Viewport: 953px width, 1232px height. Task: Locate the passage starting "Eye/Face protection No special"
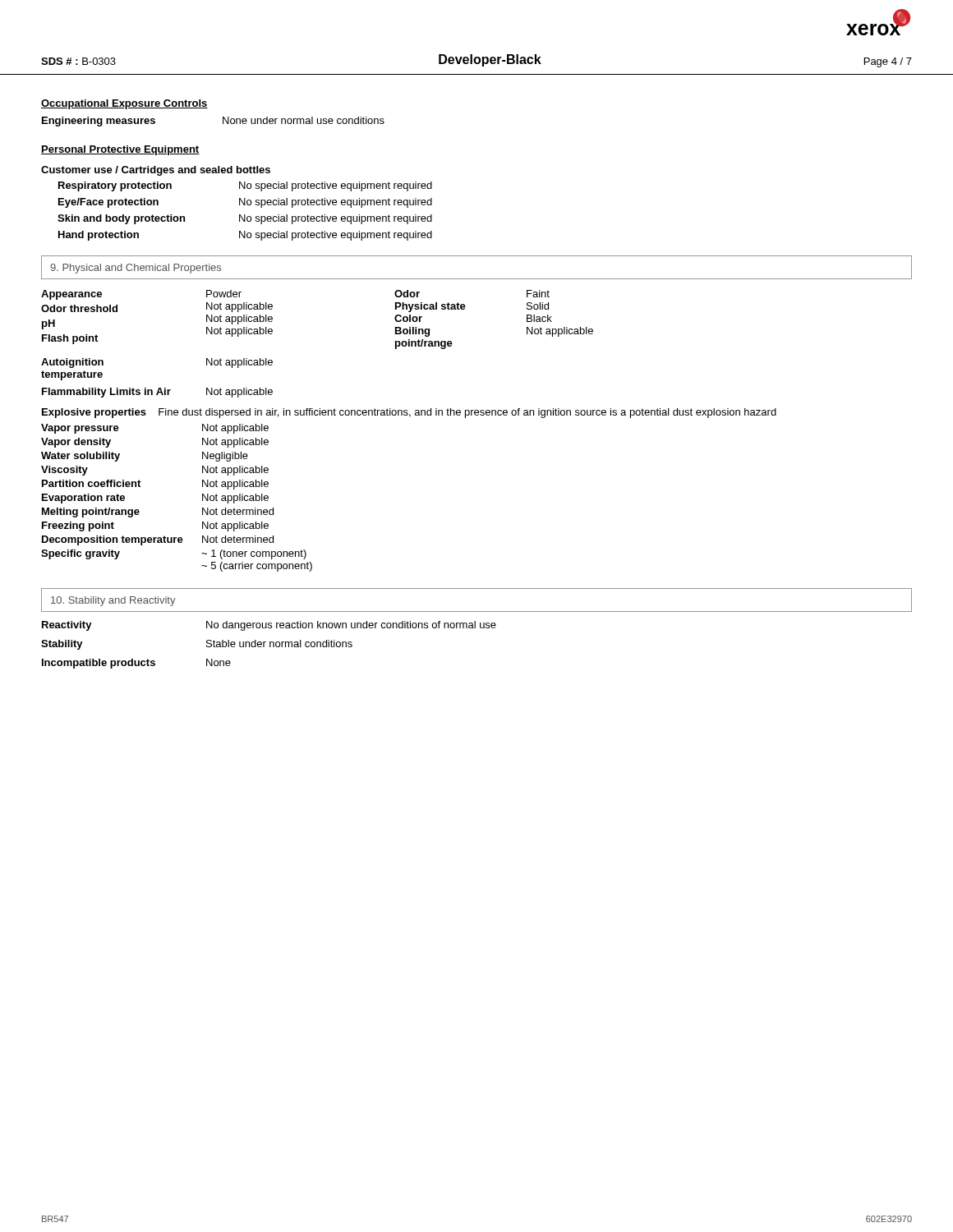tap(245, 202)
